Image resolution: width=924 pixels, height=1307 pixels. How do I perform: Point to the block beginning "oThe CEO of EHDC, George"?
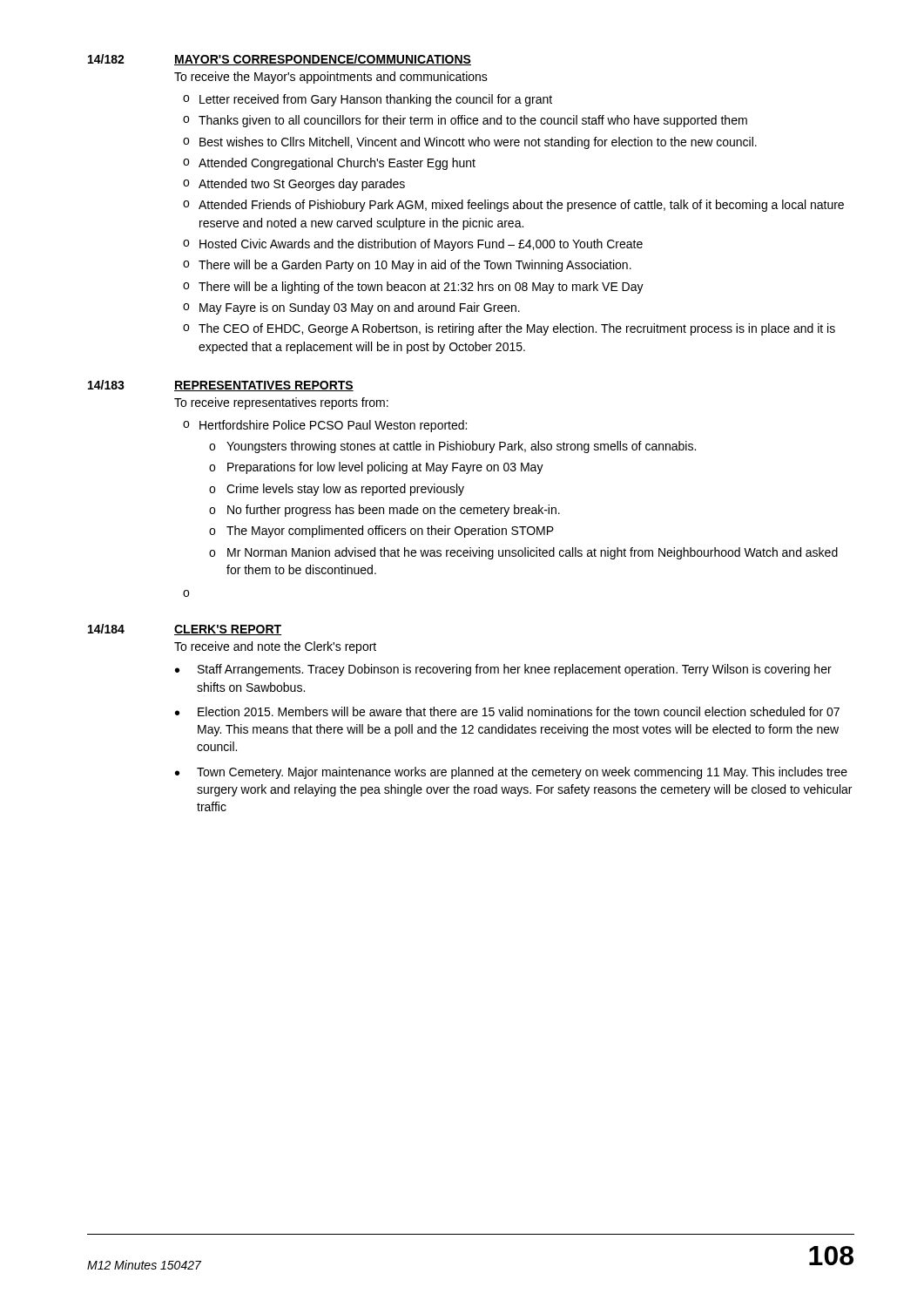coord(514,338)
